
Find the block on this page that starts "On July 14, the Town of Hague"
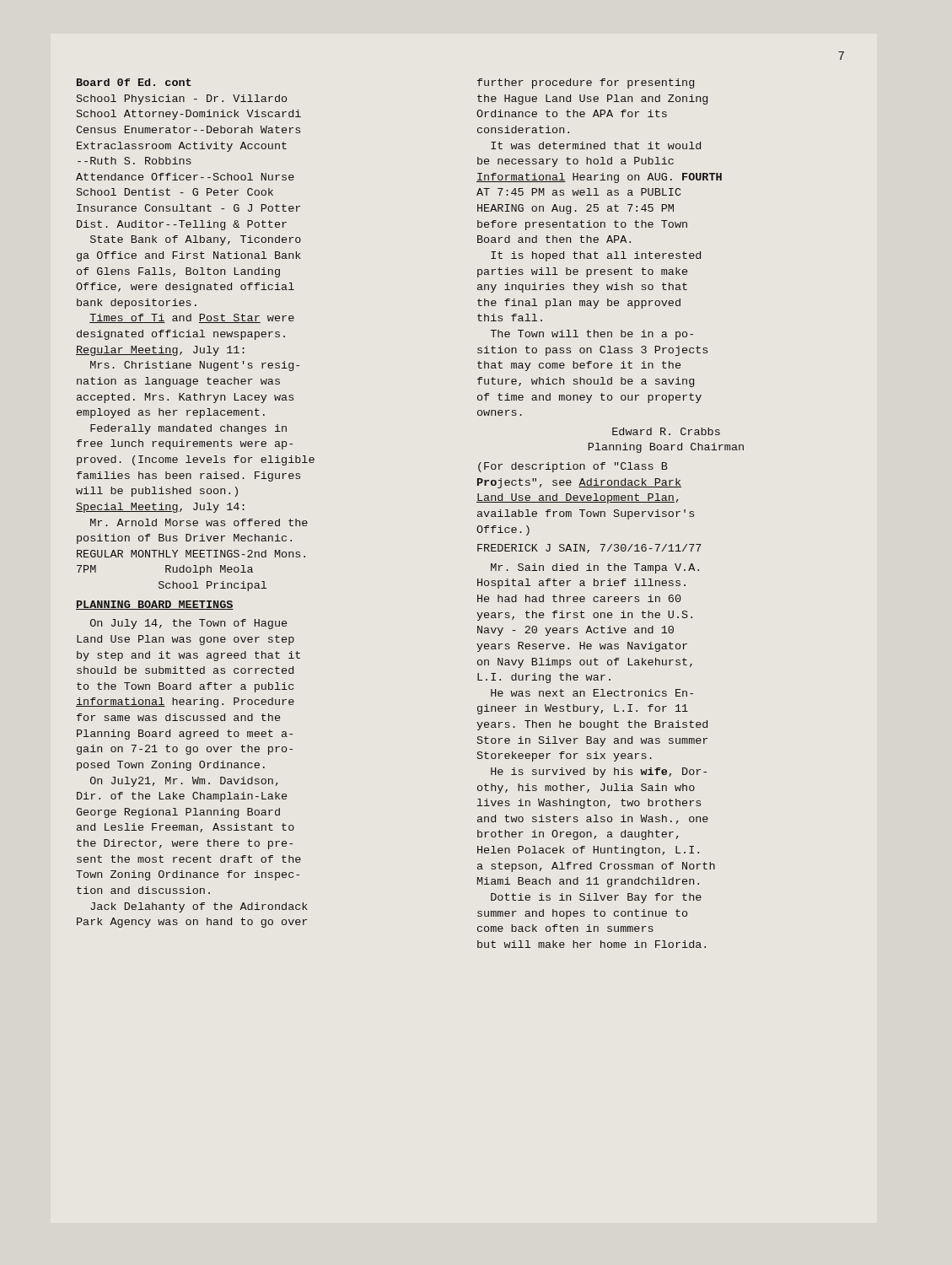192,773
